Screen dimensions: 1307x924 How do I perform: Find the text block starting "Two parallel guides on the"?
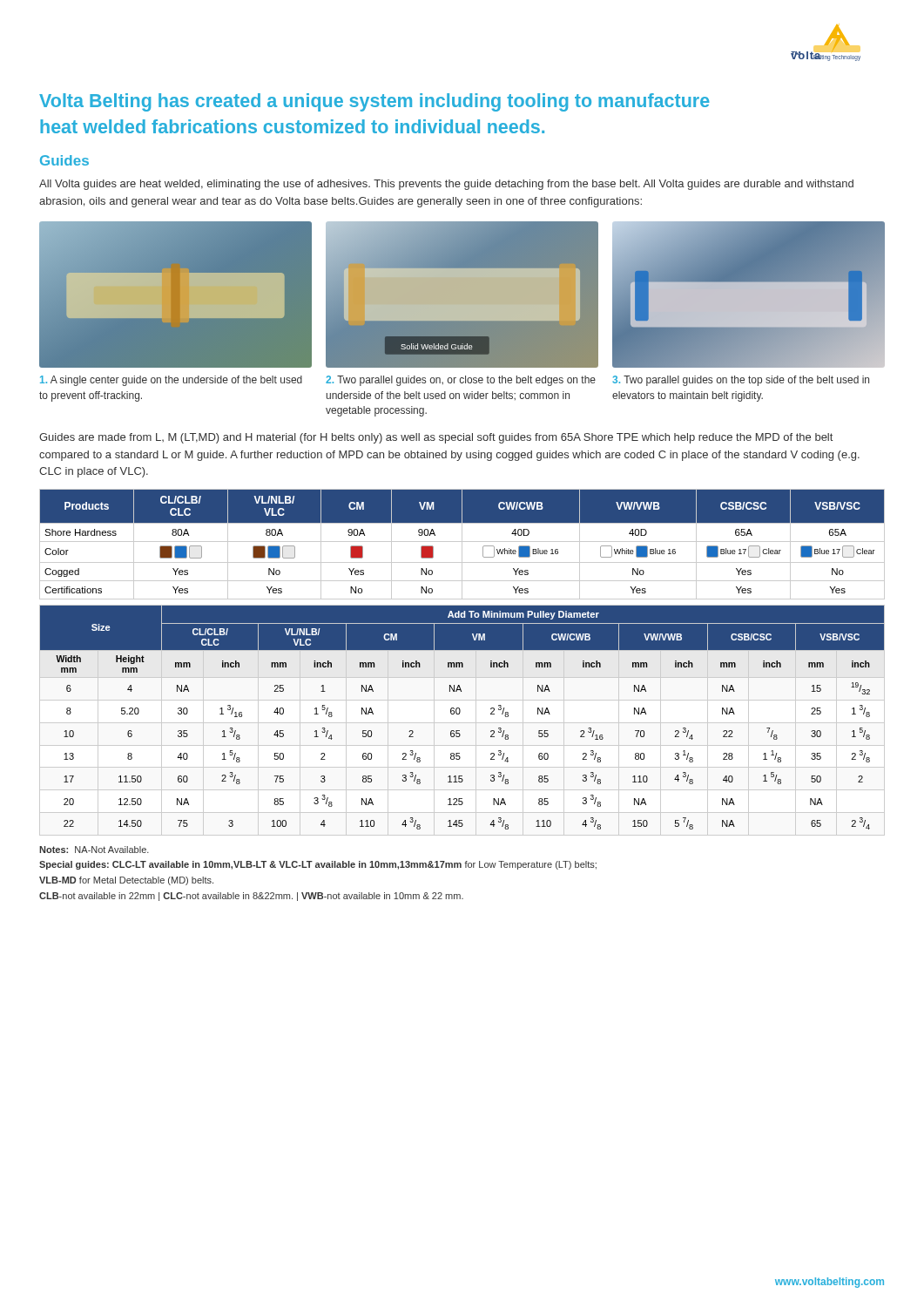741,388
